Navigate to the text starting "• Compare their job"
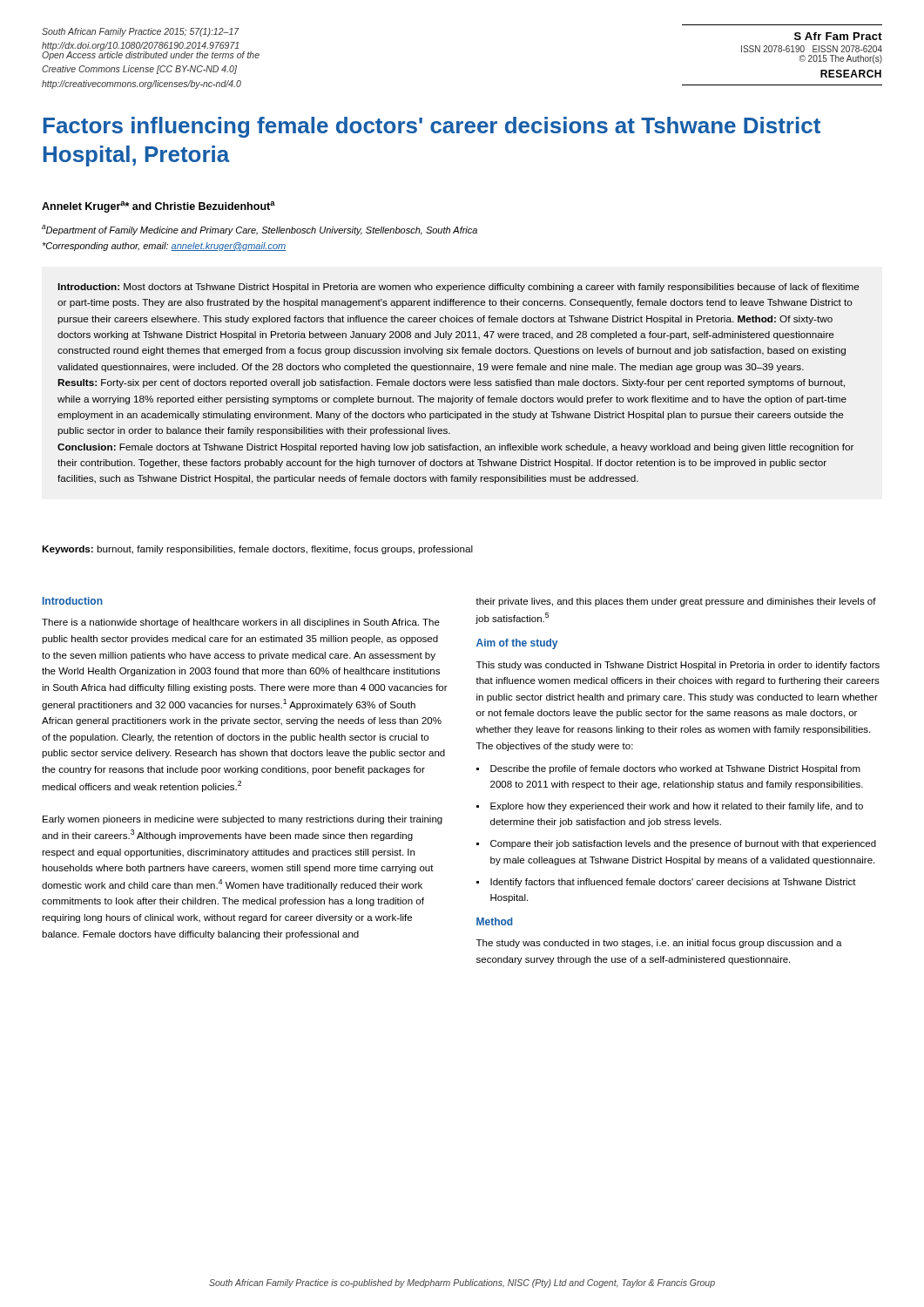This screenshot has height=1307, width=924. click(676, 850)
